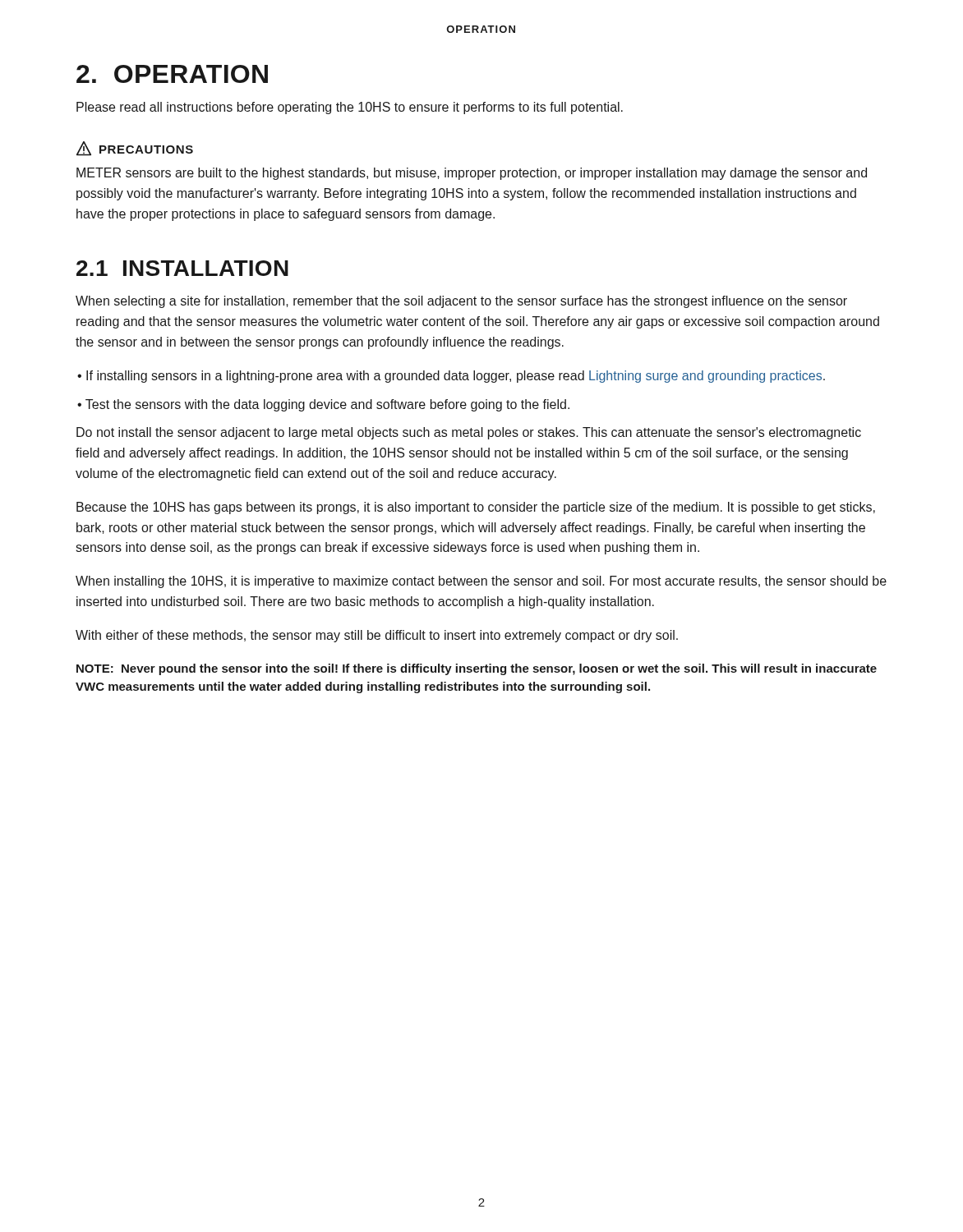Image resolution: width=963 pixels, height=1232 pixels.
Task: Find the text block starting "NOTE: Never pound the sensor into"
Action: click(476, 677)
